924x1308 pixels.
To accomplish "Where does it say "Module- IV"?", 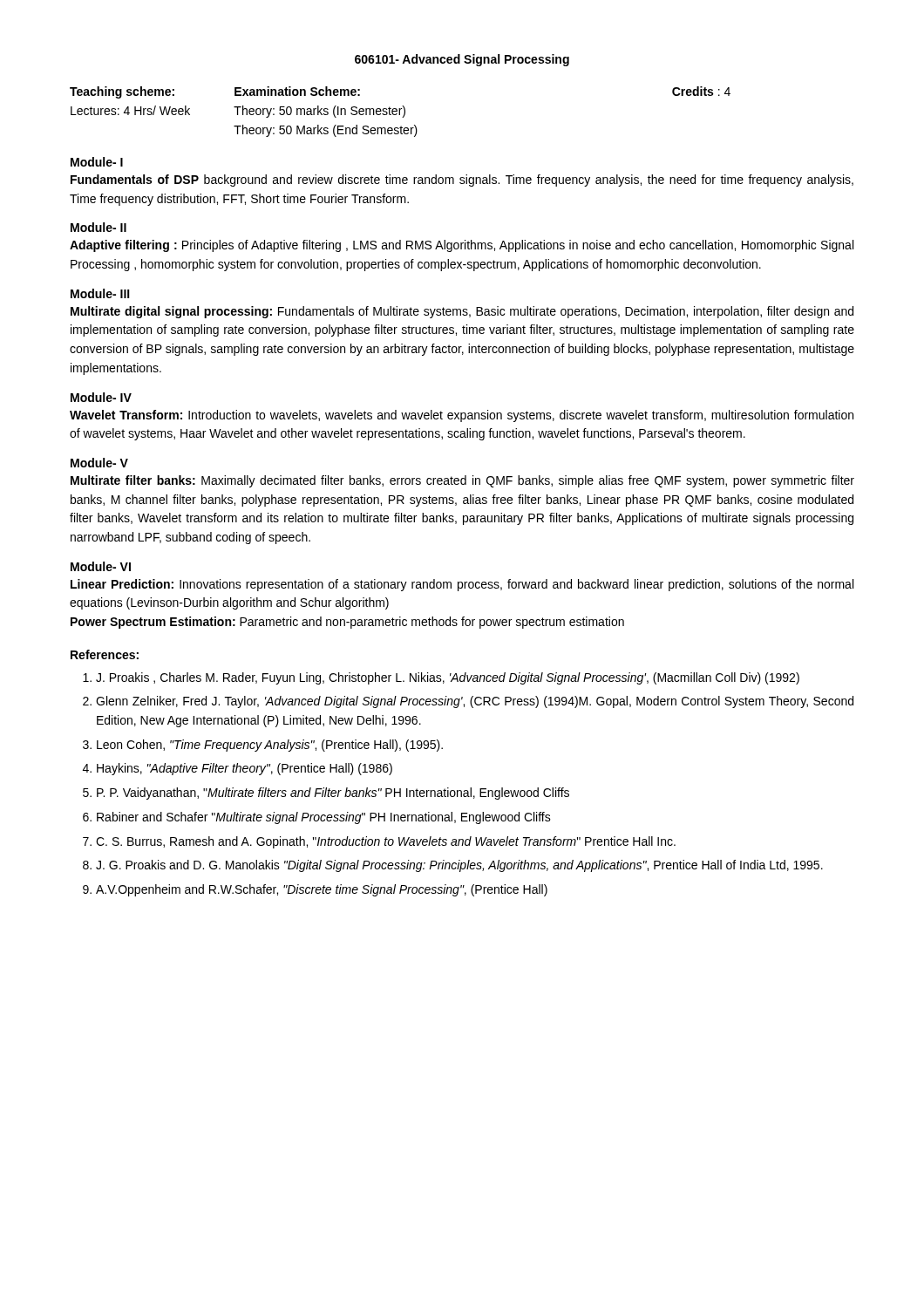I will [x=101, y=397].
